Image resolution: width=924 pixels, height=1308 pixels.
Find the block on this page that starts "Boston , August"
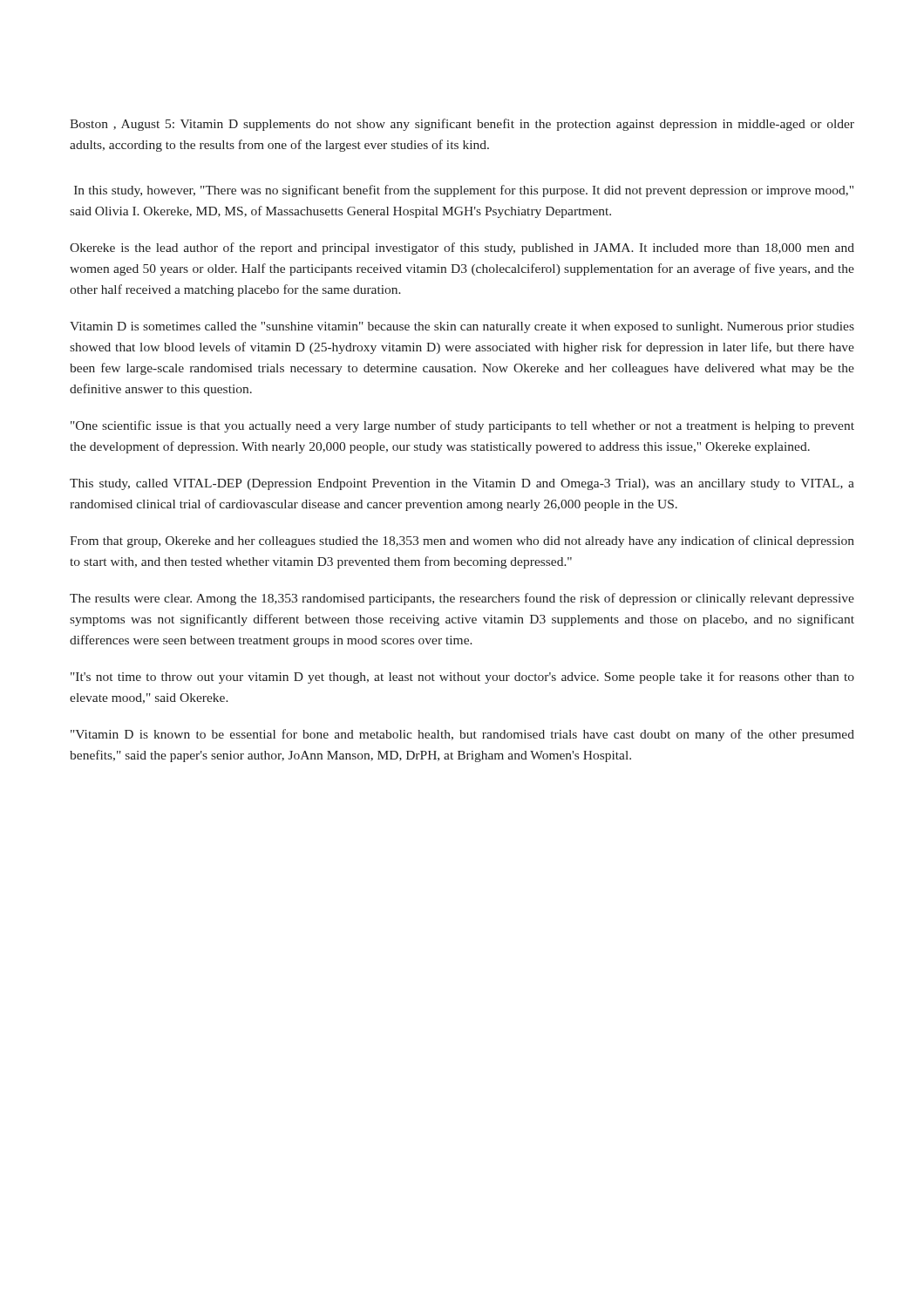tap(462, 134)
